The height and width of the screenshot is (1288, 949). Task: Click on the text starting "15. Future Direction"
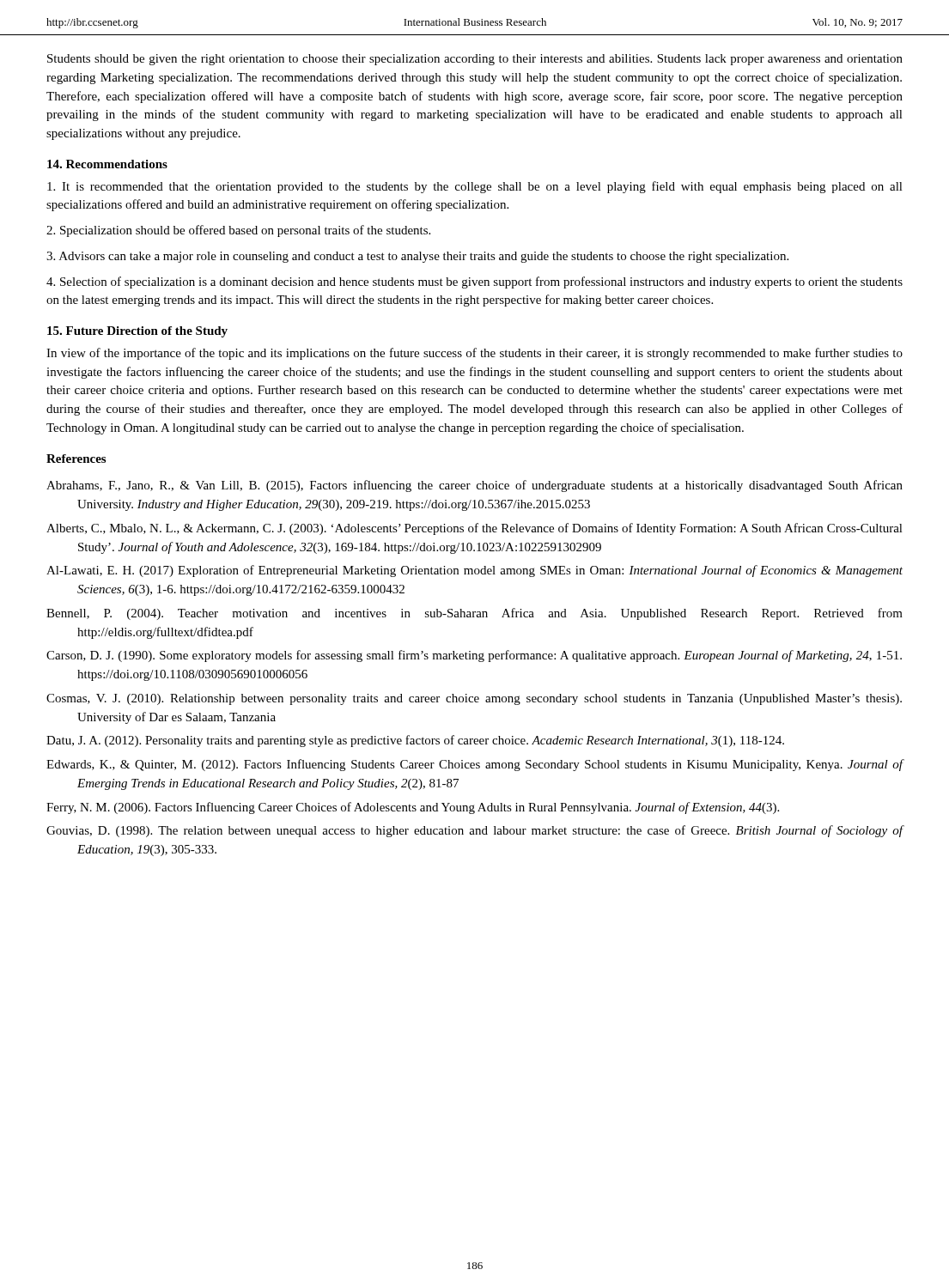tap(137, 331)
